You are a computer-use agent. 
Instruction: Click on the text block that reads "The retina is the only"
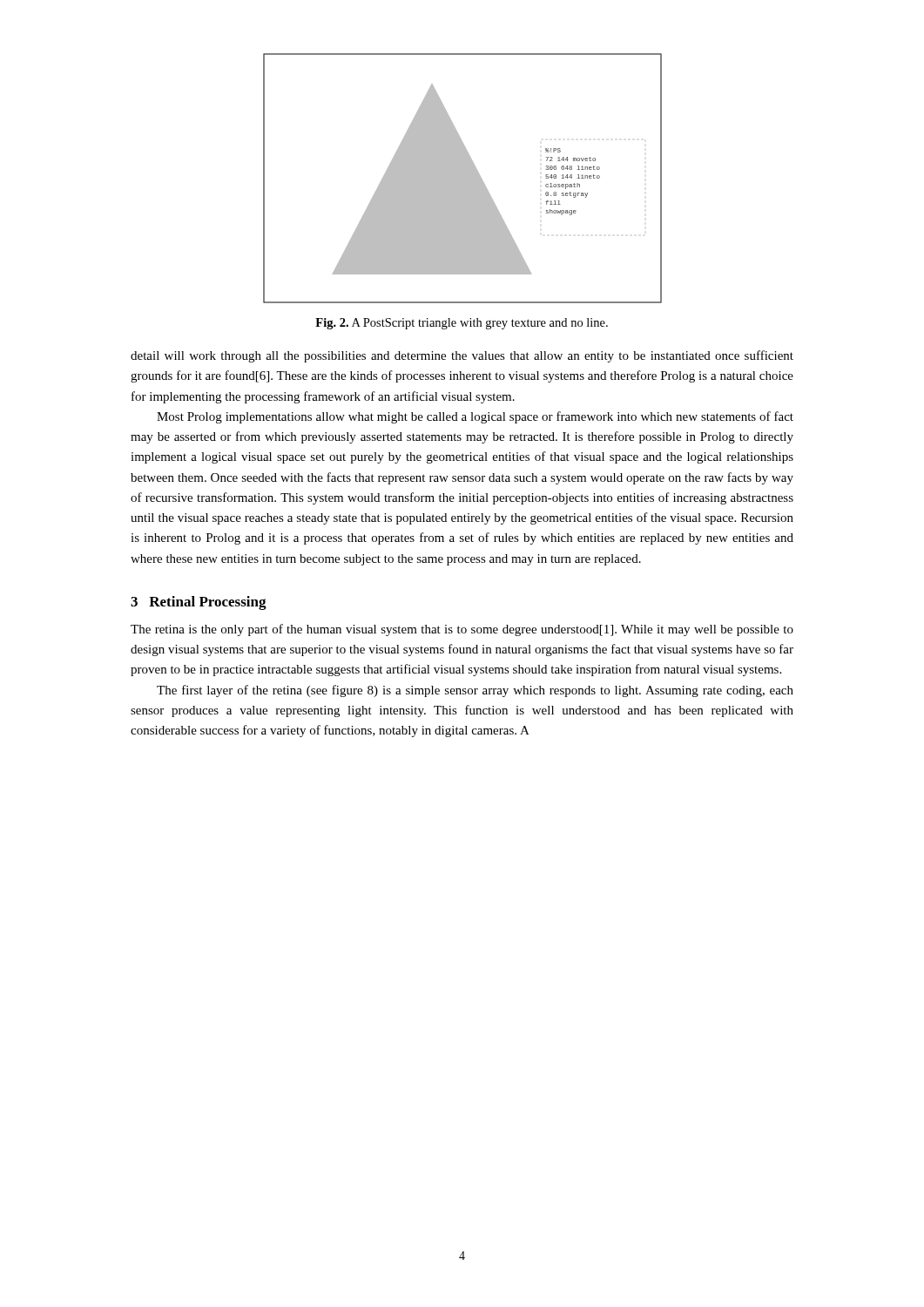click(462, 650)
